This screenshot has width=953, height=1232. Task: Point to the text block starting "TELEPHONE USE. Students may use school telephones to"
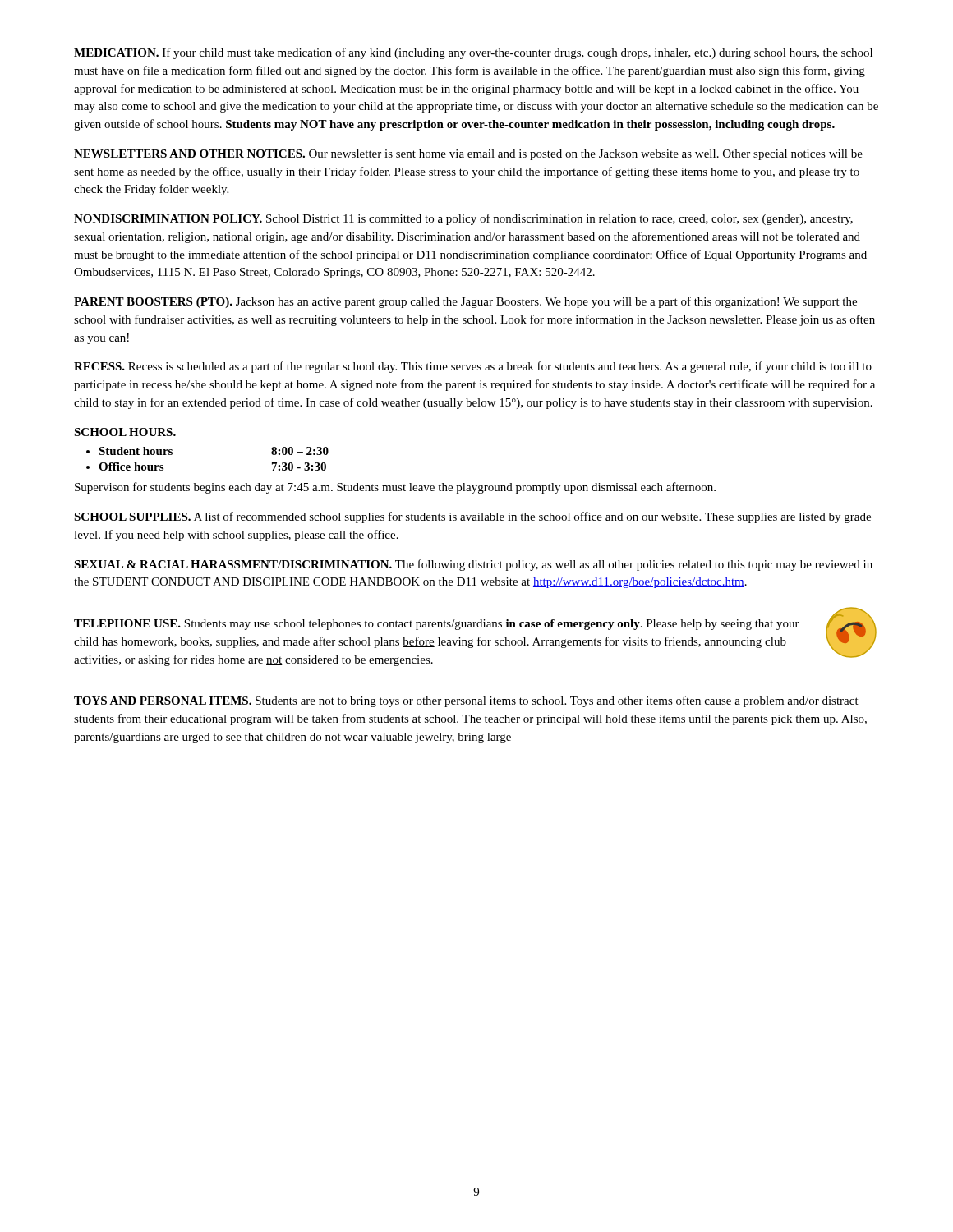pos(476,642)
